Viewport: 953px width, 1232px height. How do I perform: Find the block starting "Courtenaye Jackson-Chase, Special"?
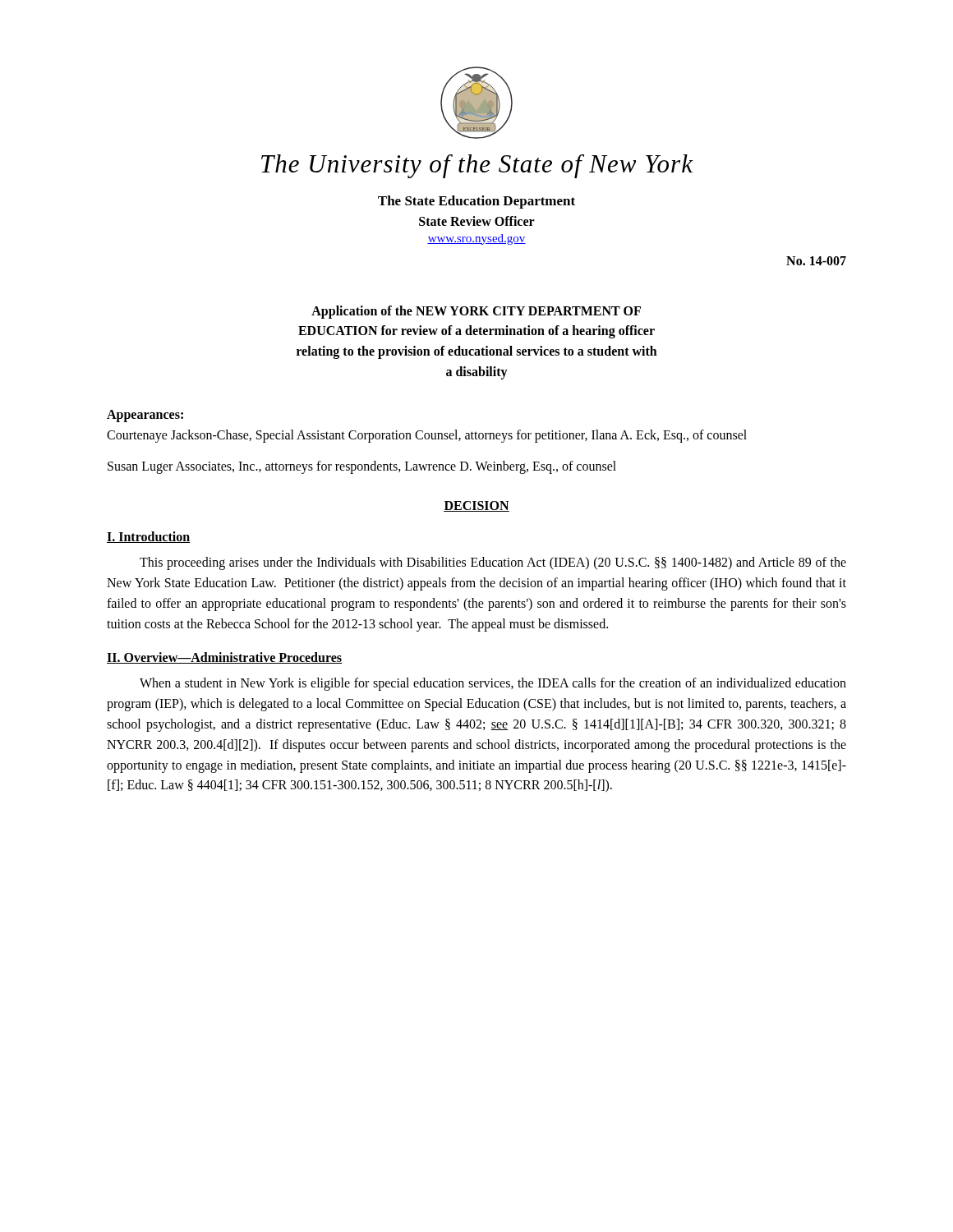coord(427,435)
